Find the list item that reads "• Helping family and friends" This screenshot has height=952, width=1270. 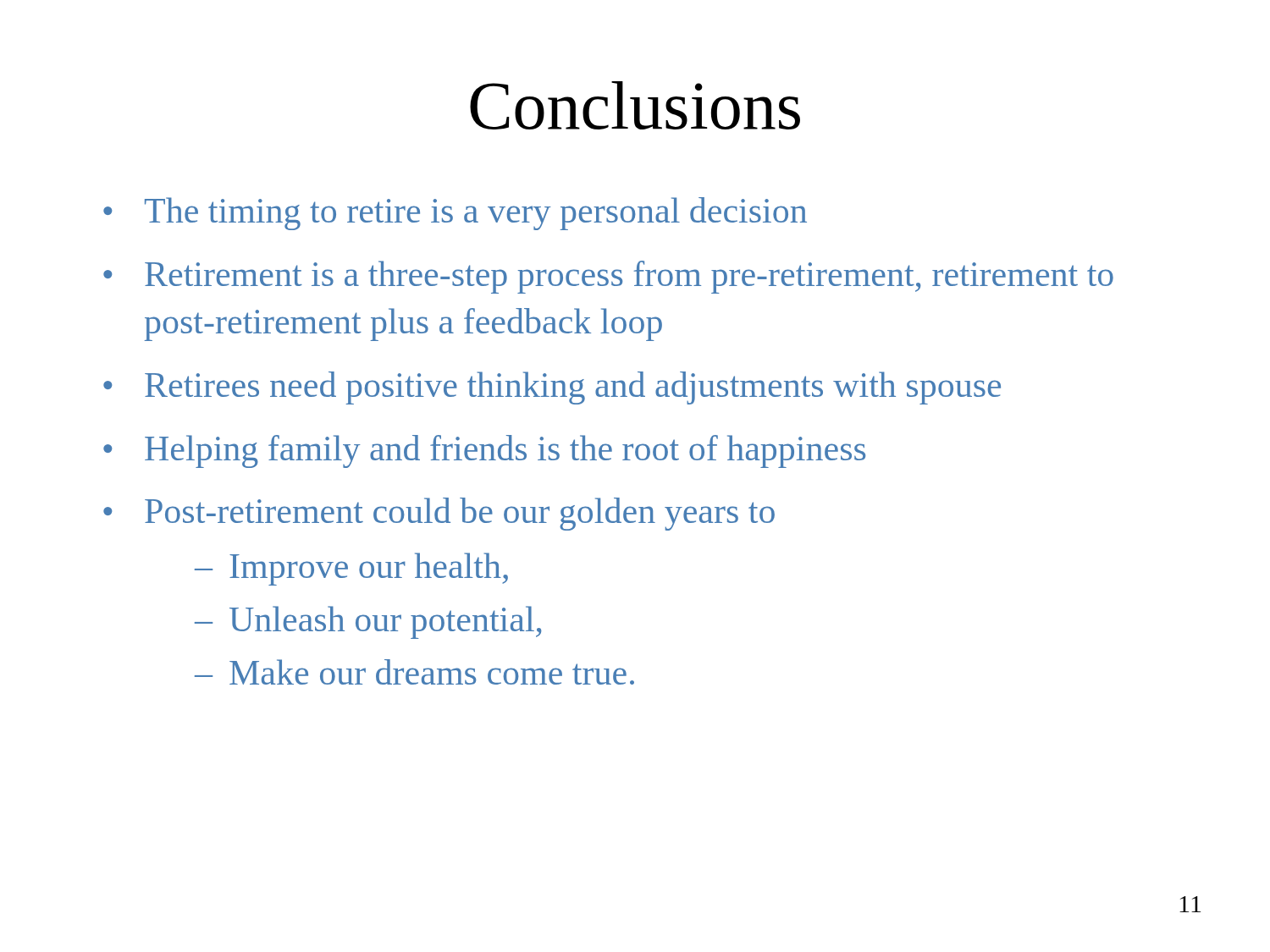coord(635,449)
